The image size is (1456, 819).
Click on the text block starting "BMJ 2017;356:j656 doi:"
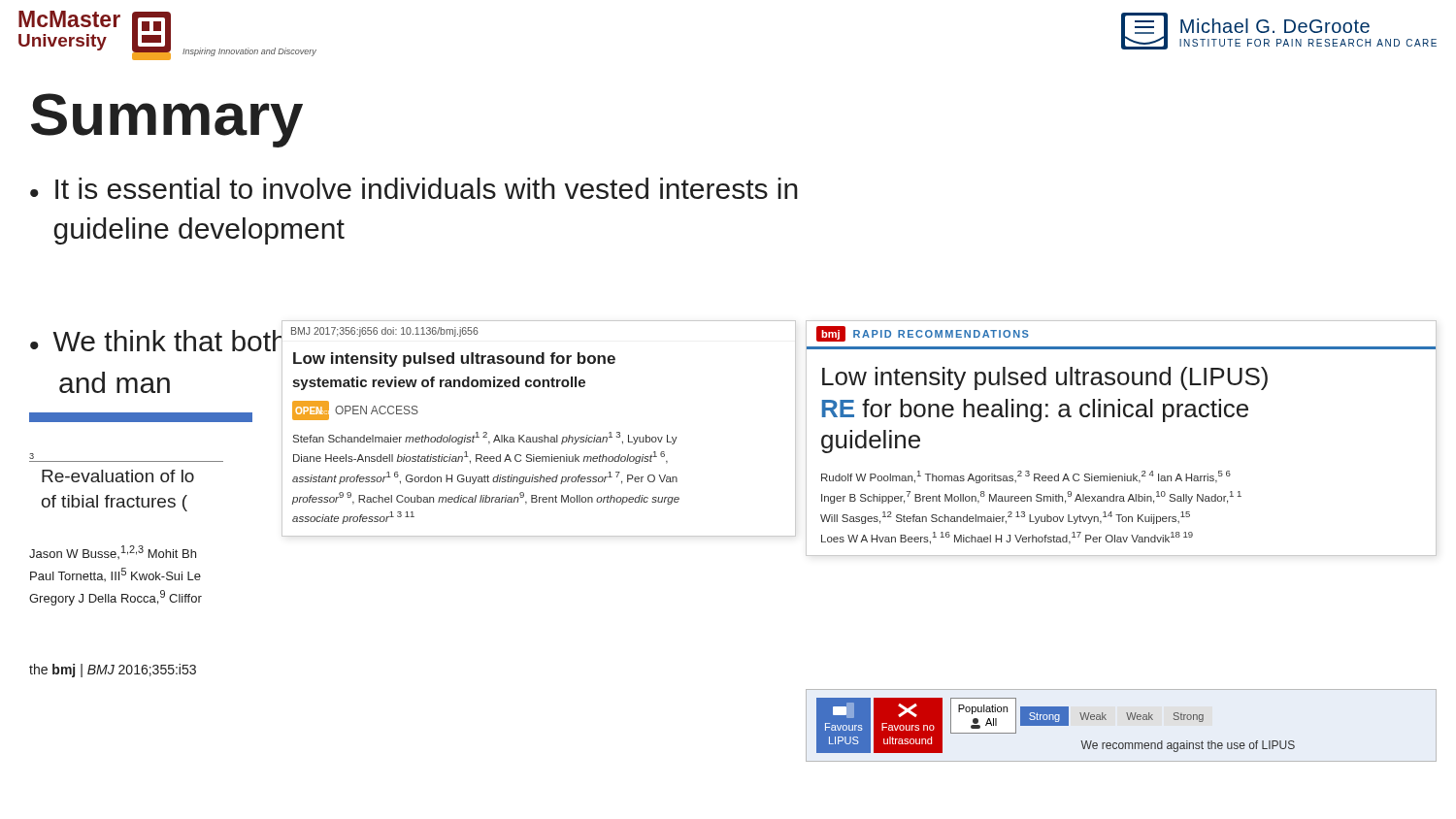point(384,331)
